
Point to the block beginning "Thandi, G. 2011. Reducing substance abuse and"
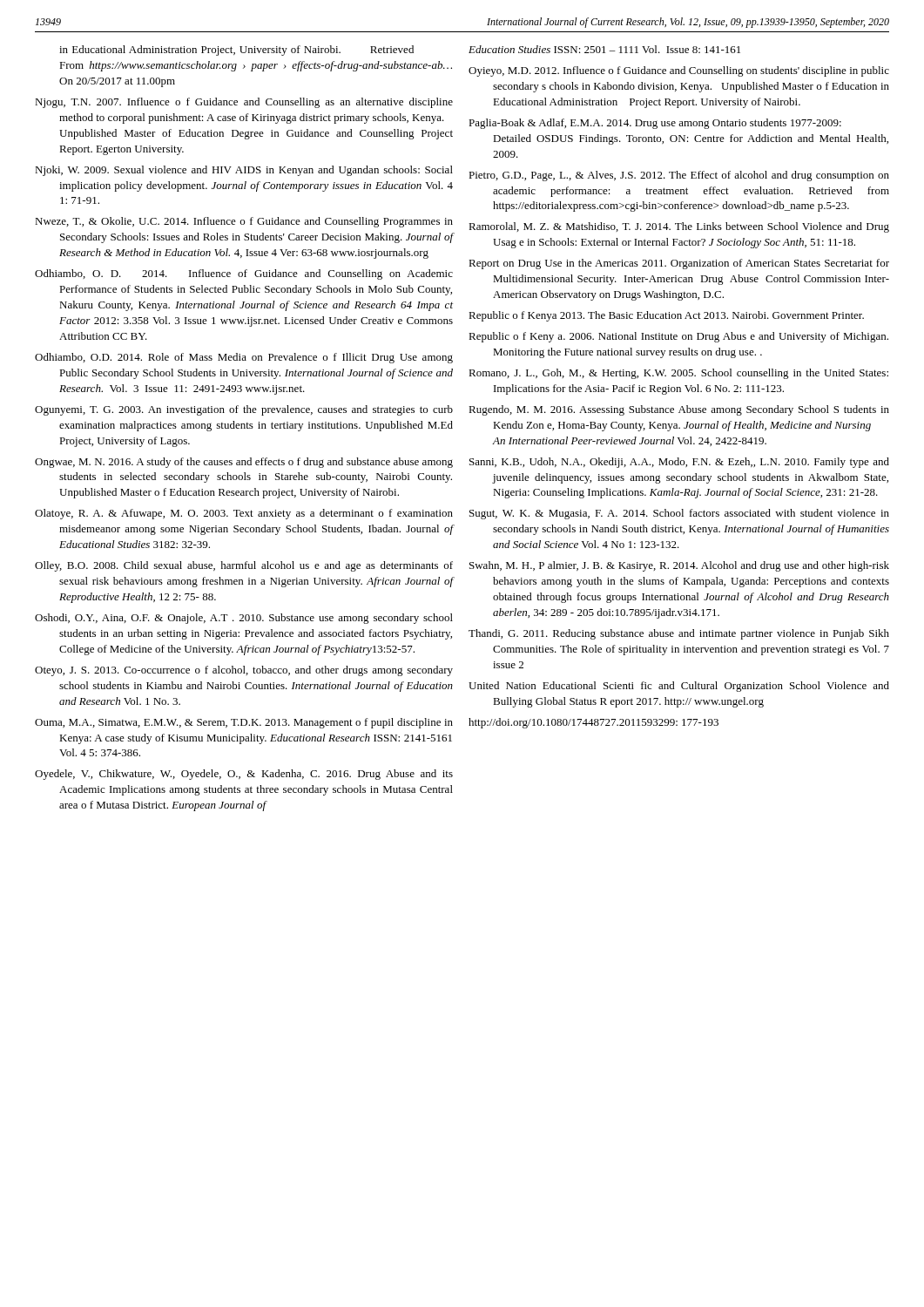[679, 649]
